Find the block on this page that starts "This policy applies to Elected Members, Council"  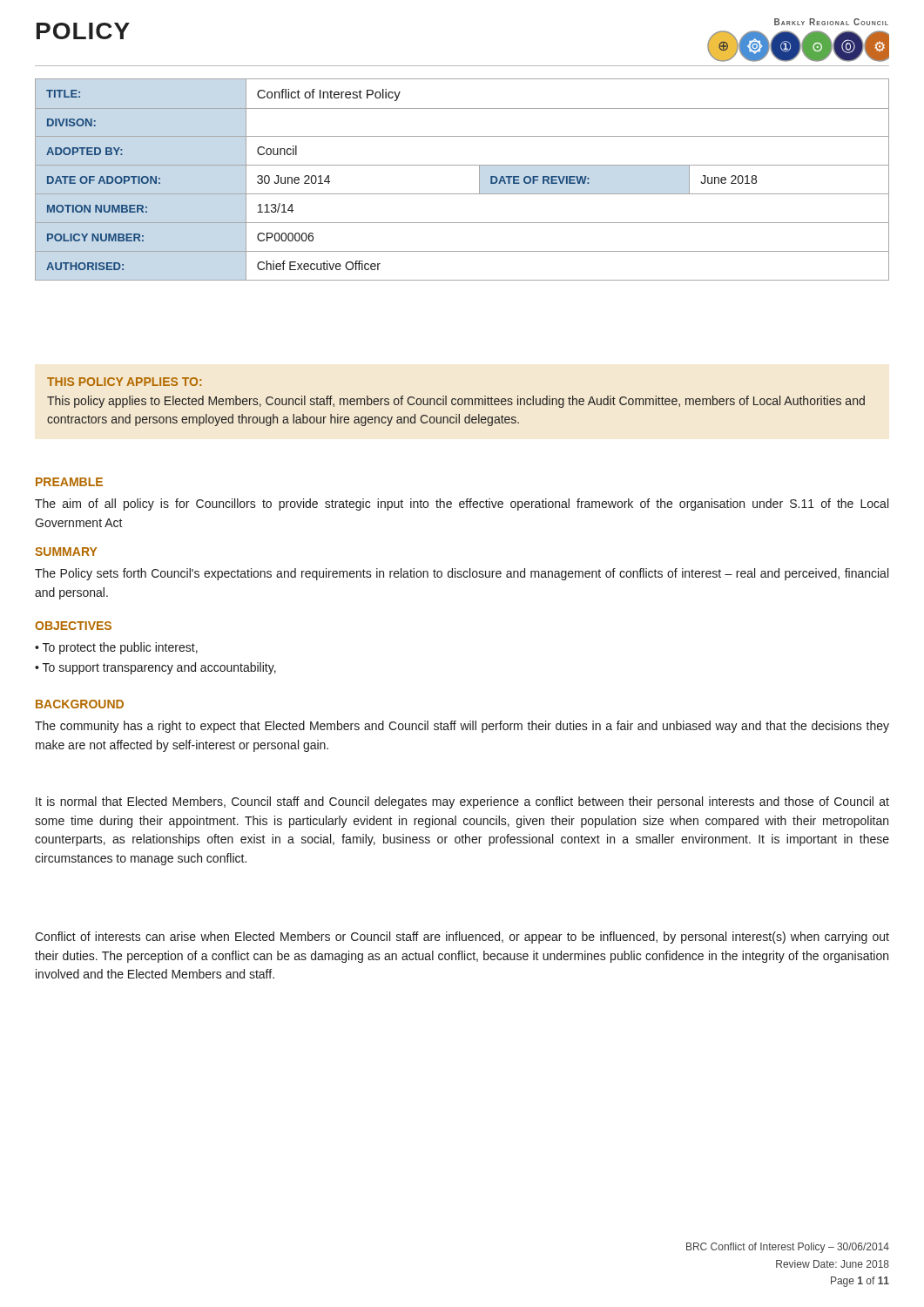point(456,410)
